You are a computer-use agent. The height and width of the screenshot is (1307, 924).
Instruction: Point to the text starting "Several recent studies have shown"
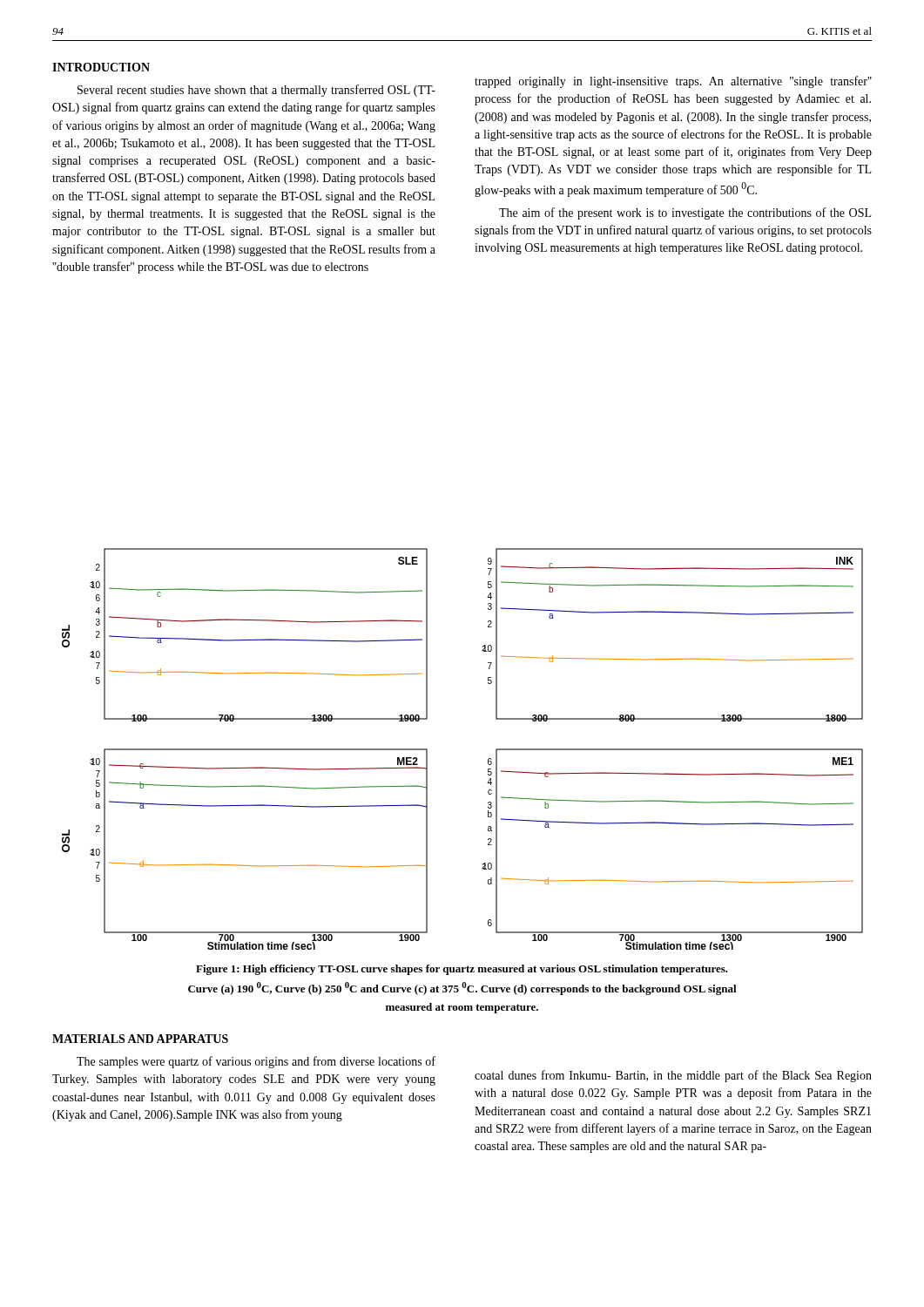click(x=244, y=179)
